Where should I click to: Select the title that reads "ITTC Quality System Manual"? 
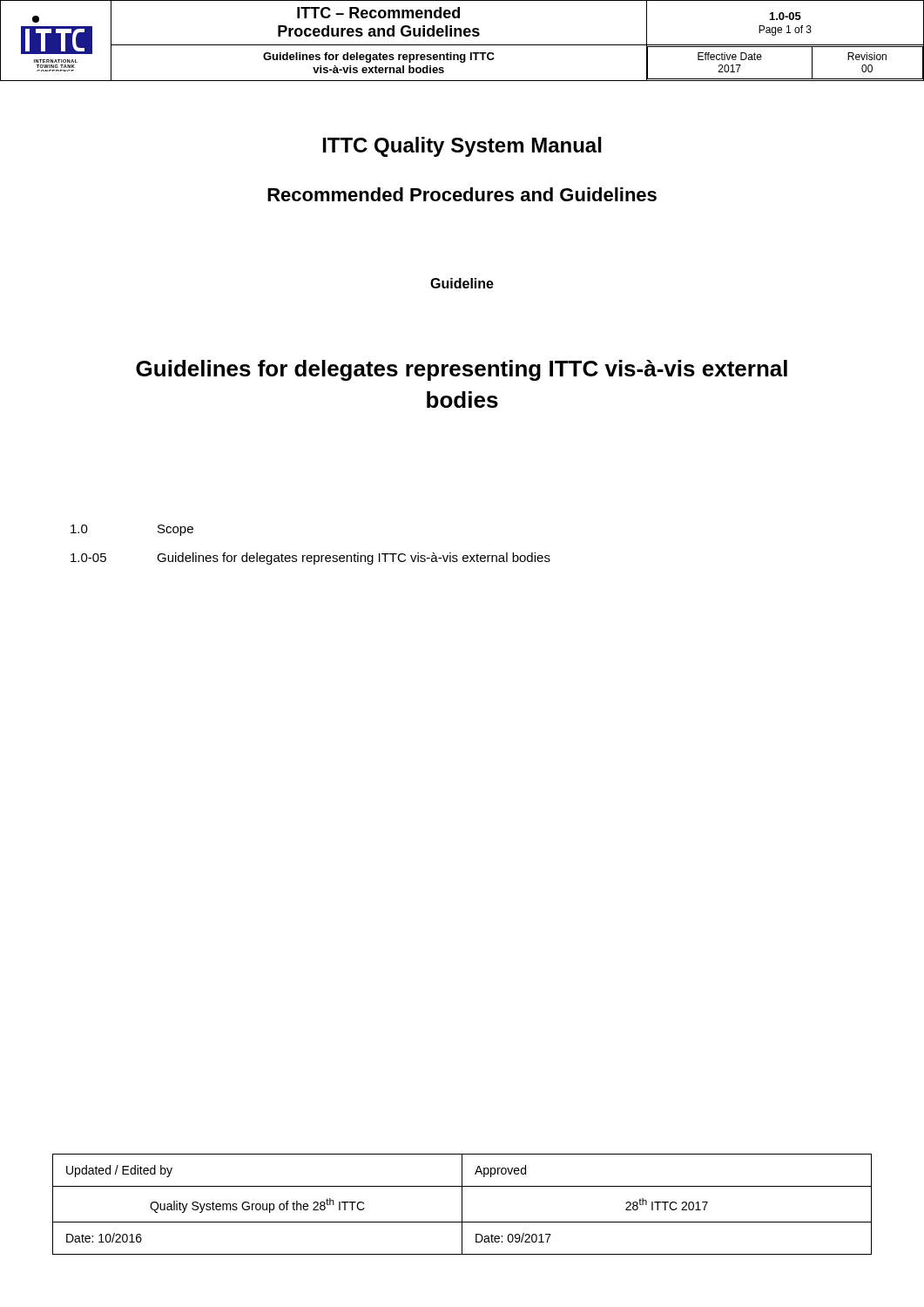pos(462,145)
